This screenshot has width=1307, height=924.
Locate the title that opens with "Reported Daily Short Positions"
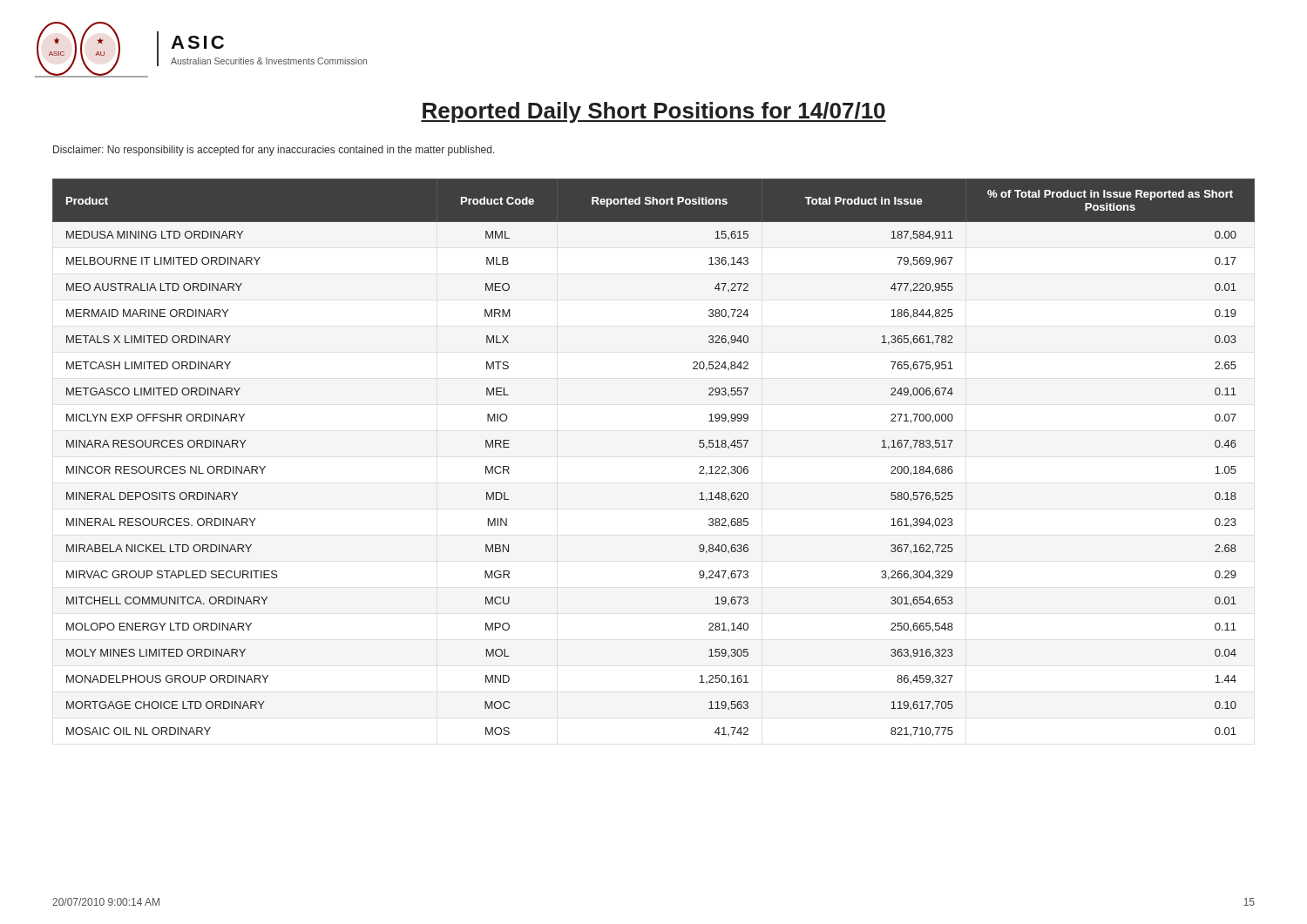tap(654, 111)
